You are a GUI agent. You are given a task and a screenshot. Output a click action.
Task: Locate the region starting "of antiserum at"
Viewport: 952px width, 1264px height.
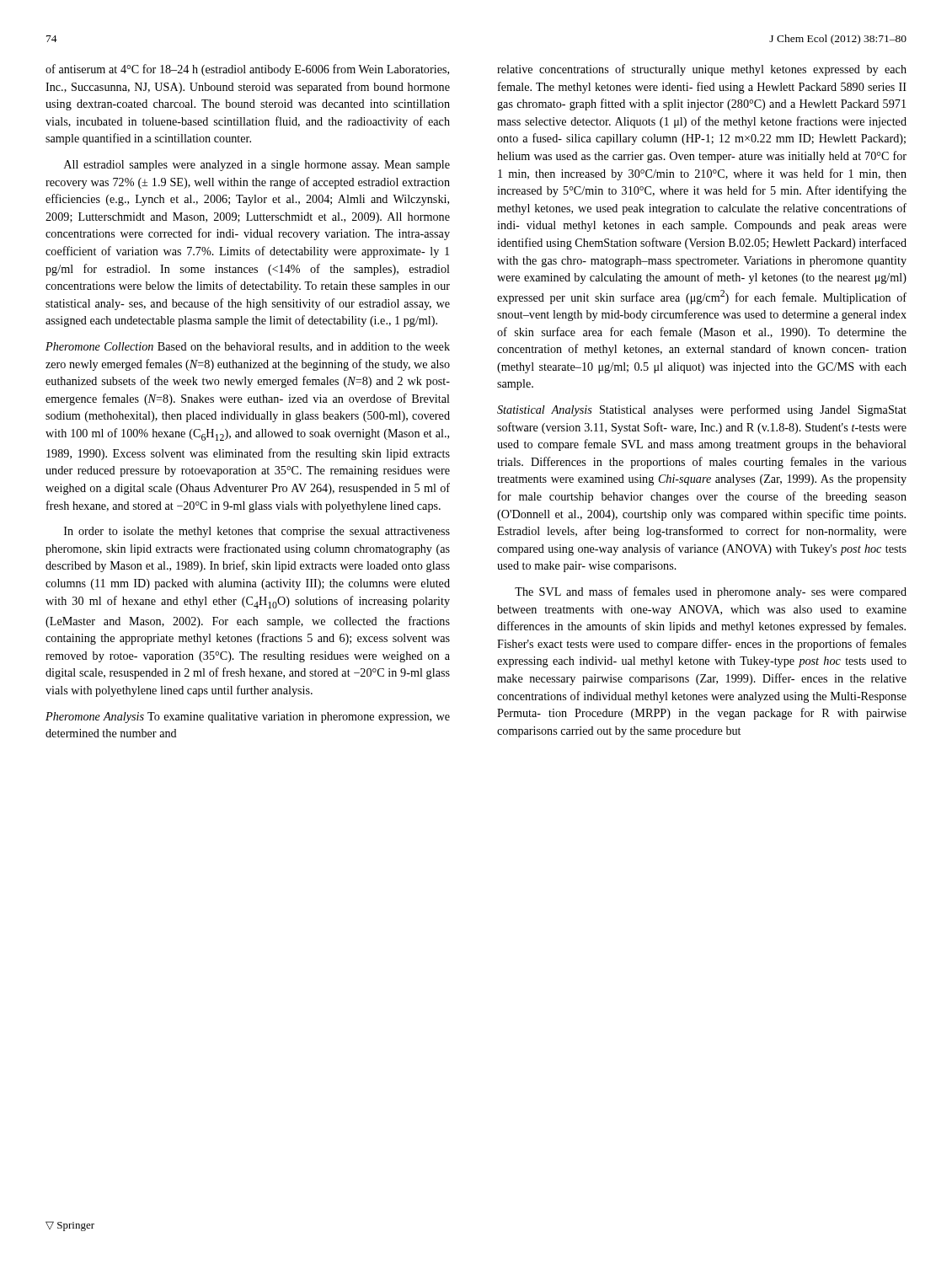tap(248, 104)
